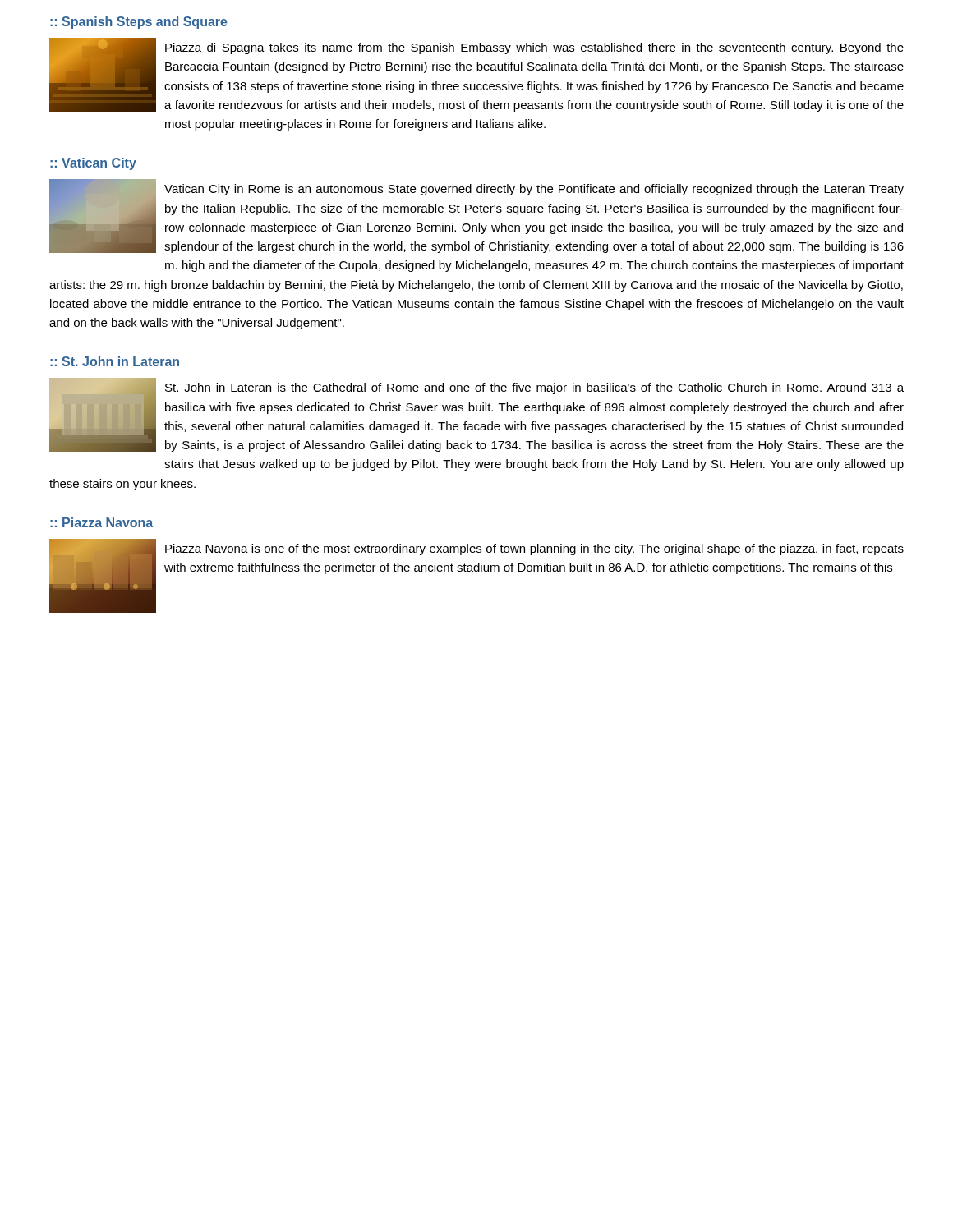Viewport: 953px width, 1232px height.
Task: Select the section header that says ":: Spanish Steps and Square"
Action: point(138,22)
